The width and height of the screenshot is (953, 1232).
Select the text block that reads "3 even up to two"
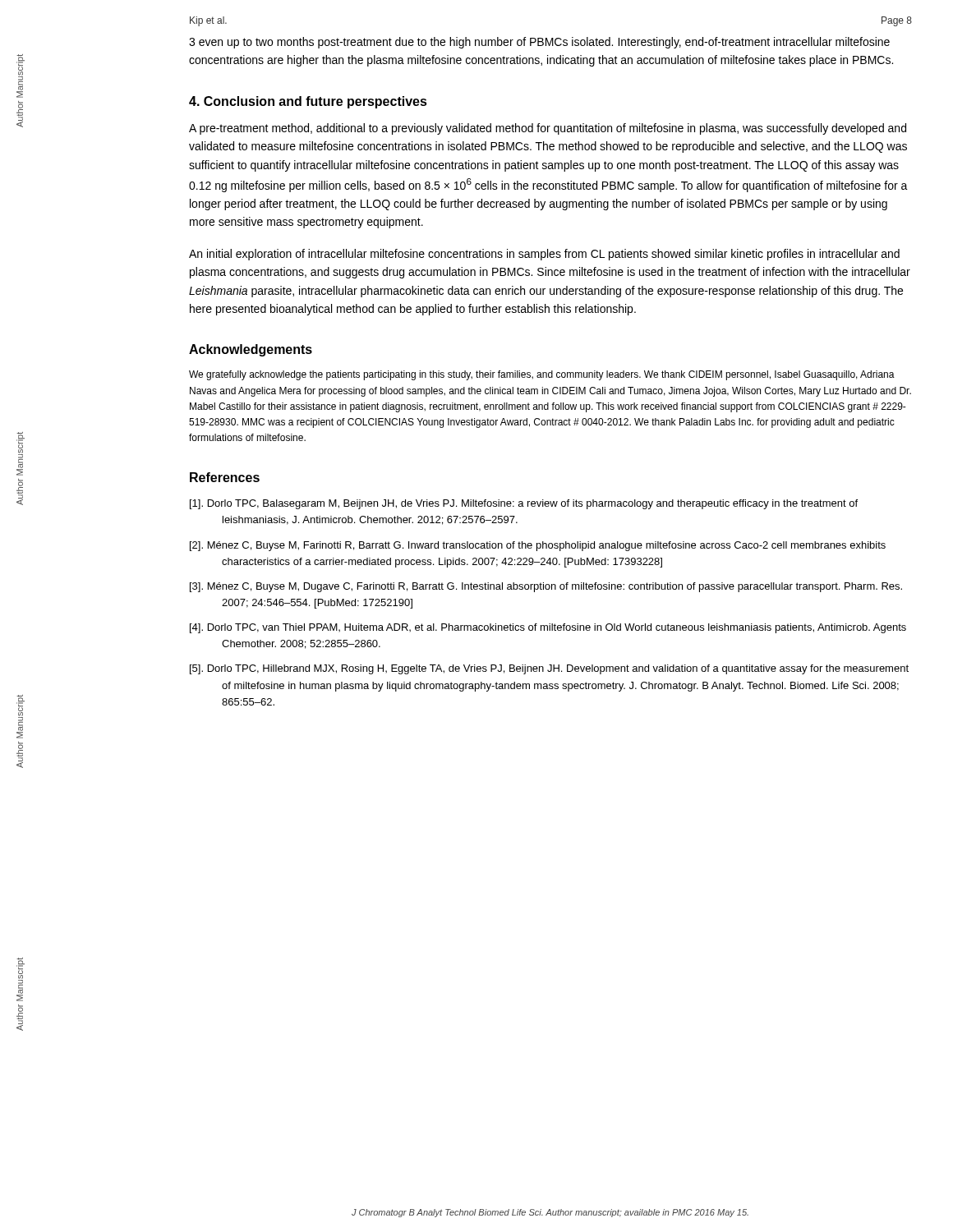pos(542,51)
